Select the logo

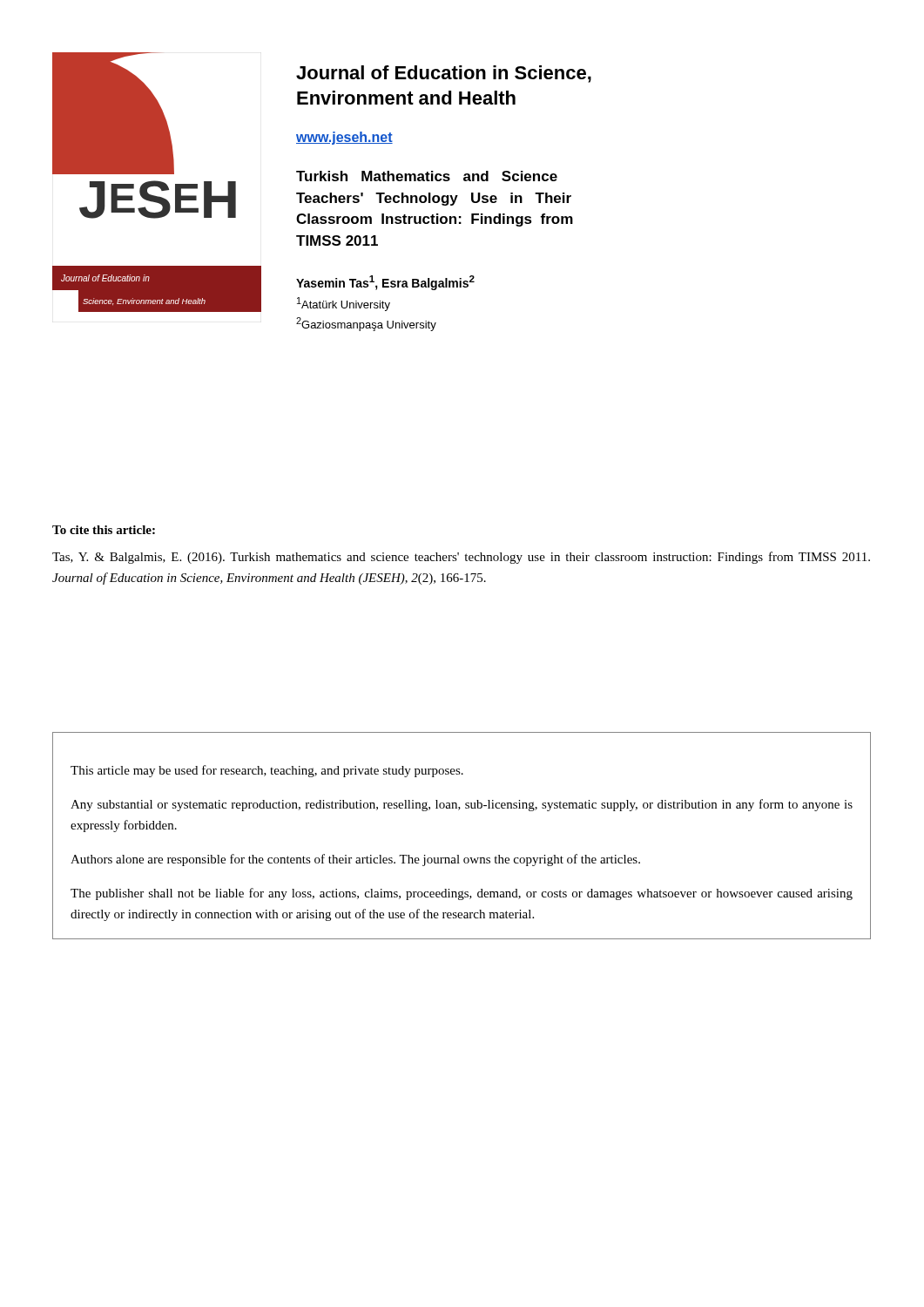coord(157,187)
